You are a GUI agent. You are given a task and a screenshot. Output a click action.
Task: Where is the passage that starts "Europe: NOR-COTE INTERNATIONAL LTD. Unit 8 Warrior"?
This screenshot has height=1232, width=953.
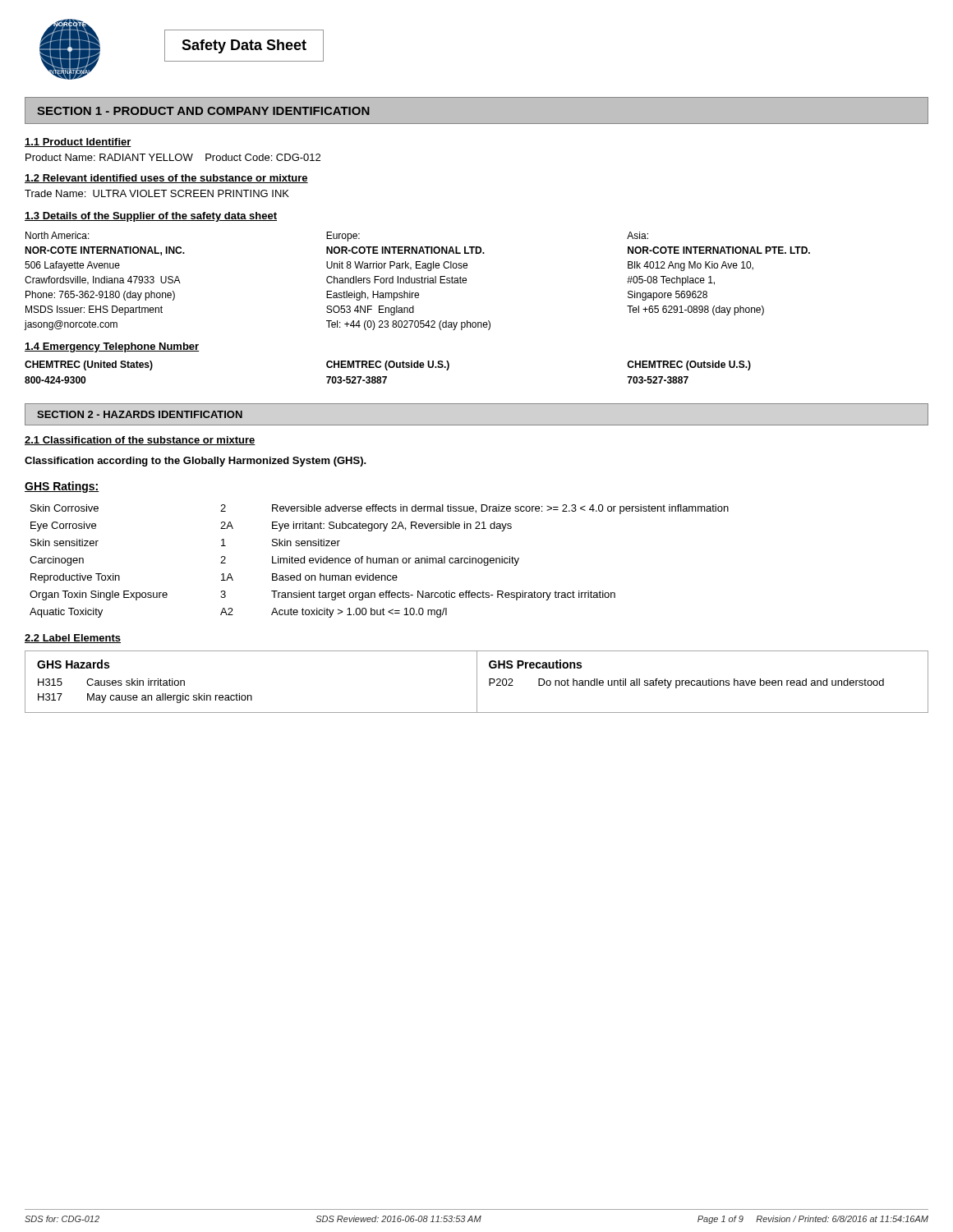[409, 280]
